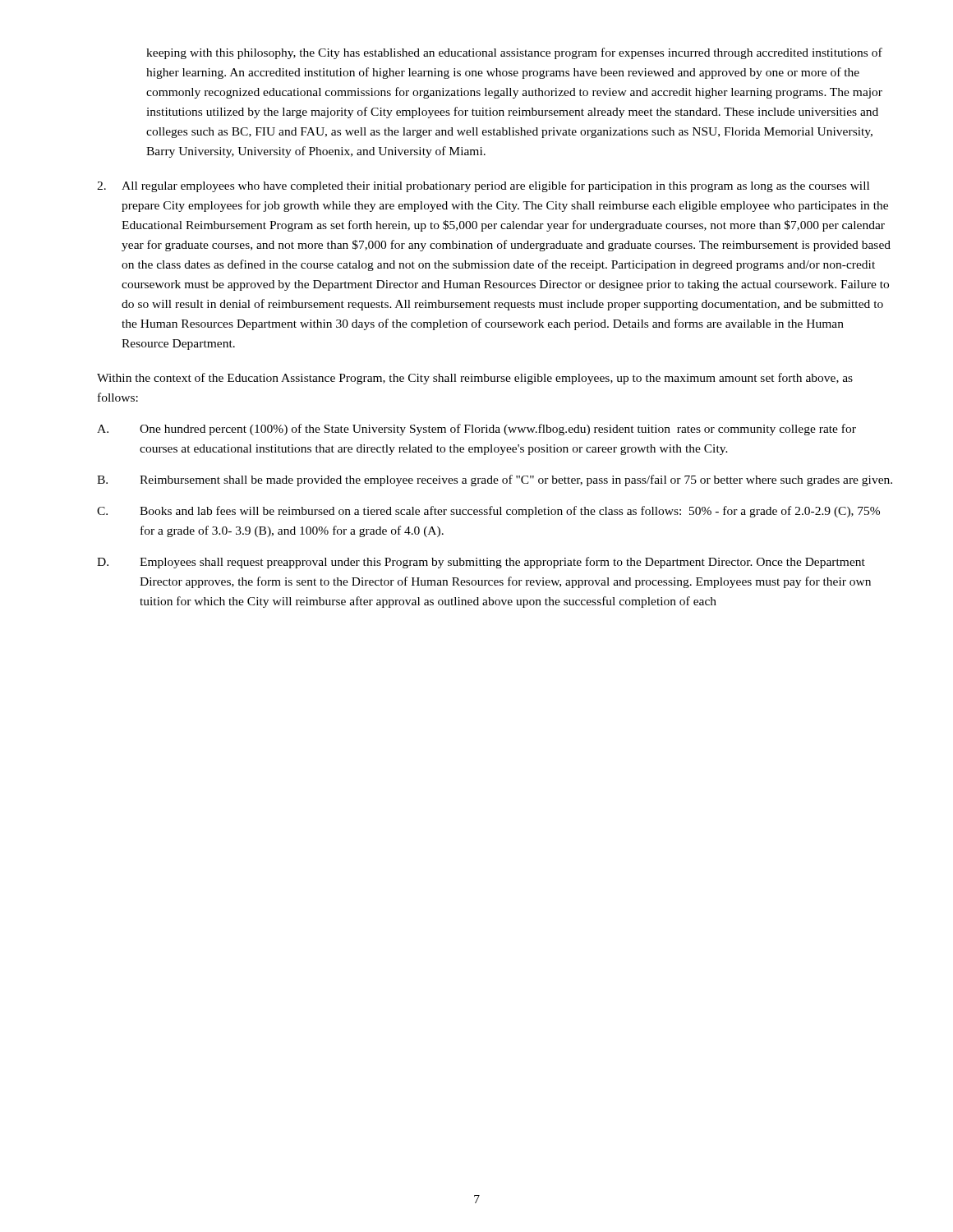Click the passage that begins "B. Reimbursement shall be made provided the"
The image size is (953, 1232).
pyautogui.click(x=495, y=480)
